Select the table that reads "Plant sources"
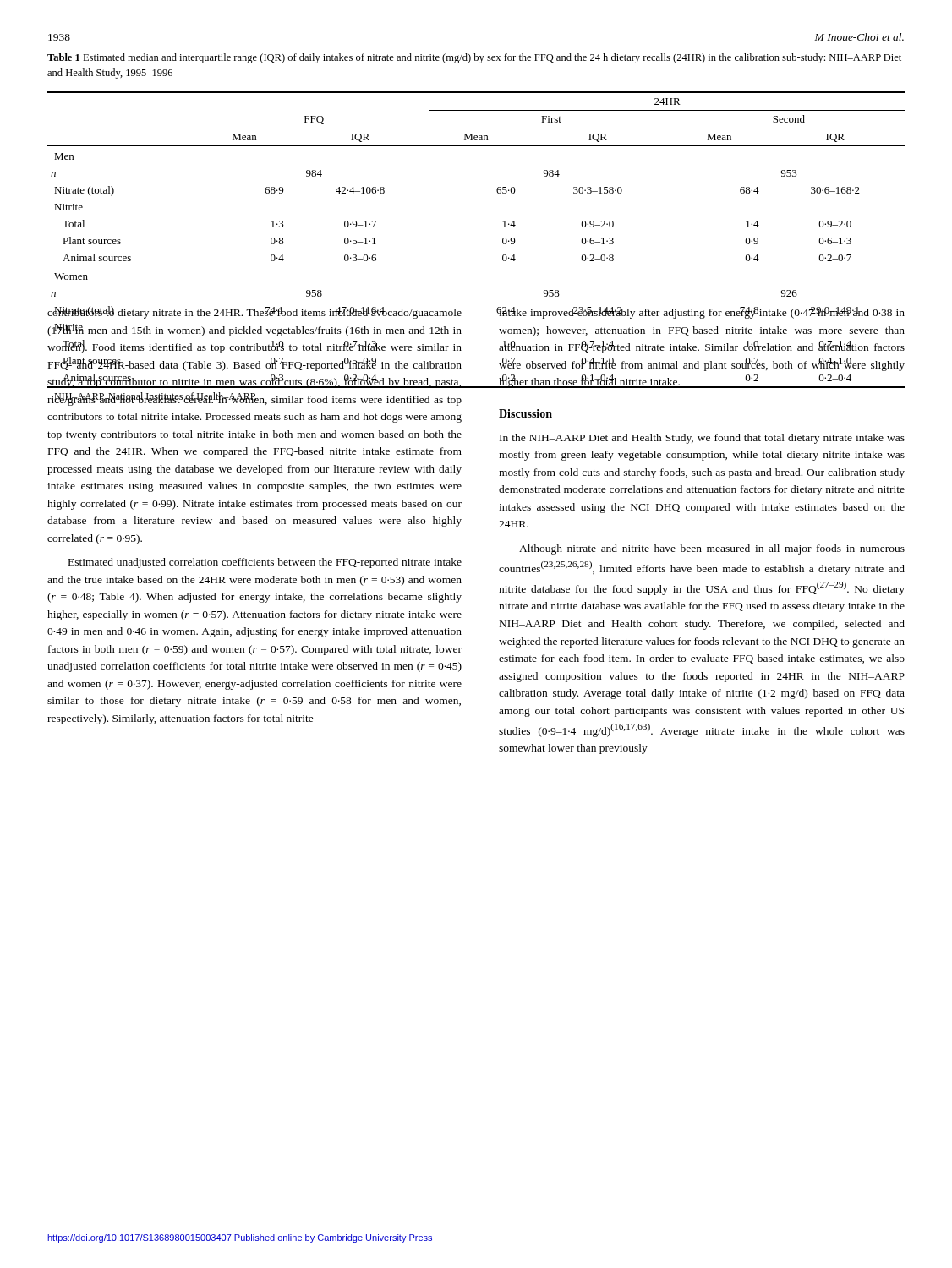Viewport: 952px width, 1268px height. tap(476, 248)
